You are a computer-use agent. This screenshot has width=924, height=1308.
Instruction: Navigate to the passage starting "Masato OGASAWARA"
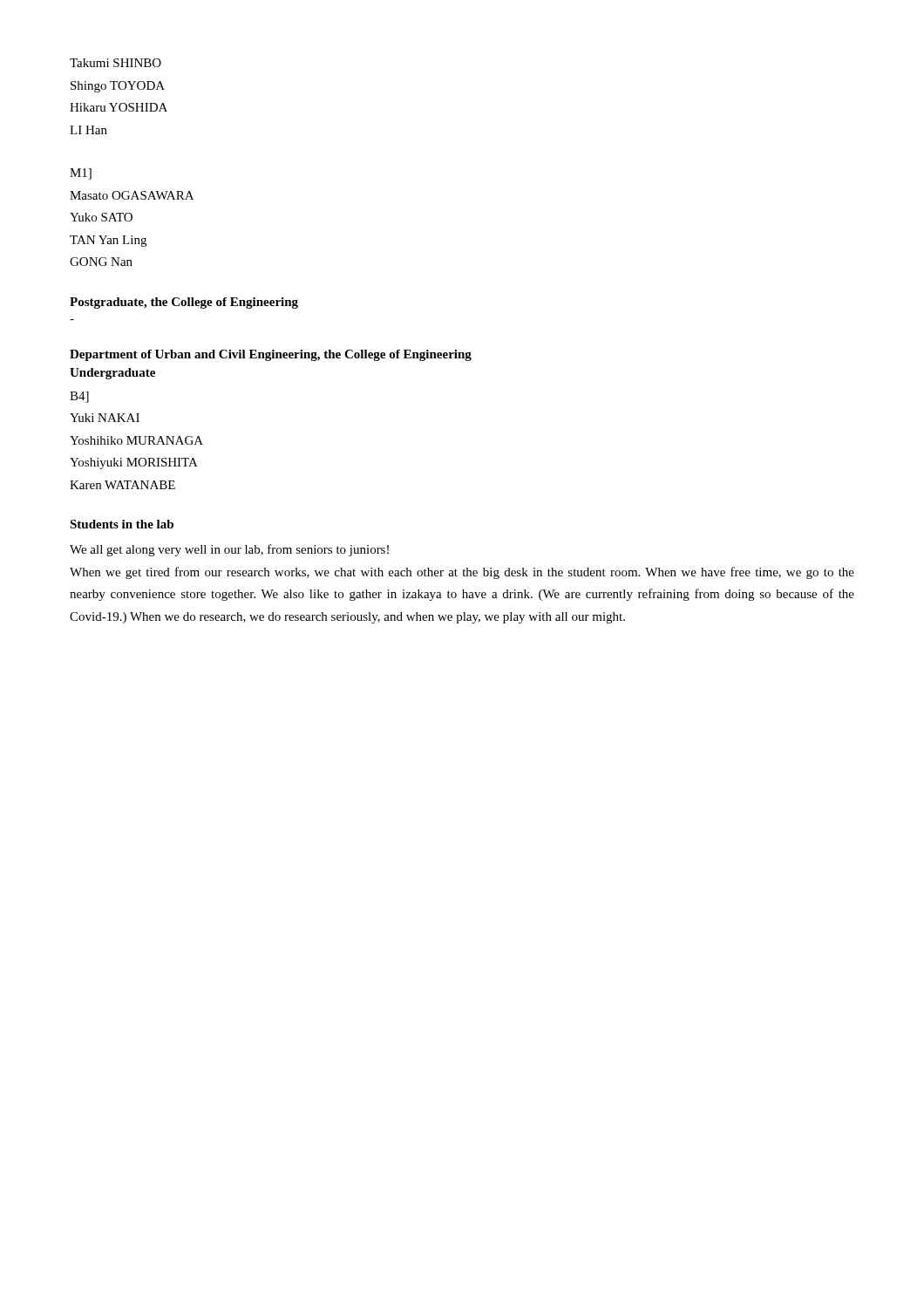[132, 195]
